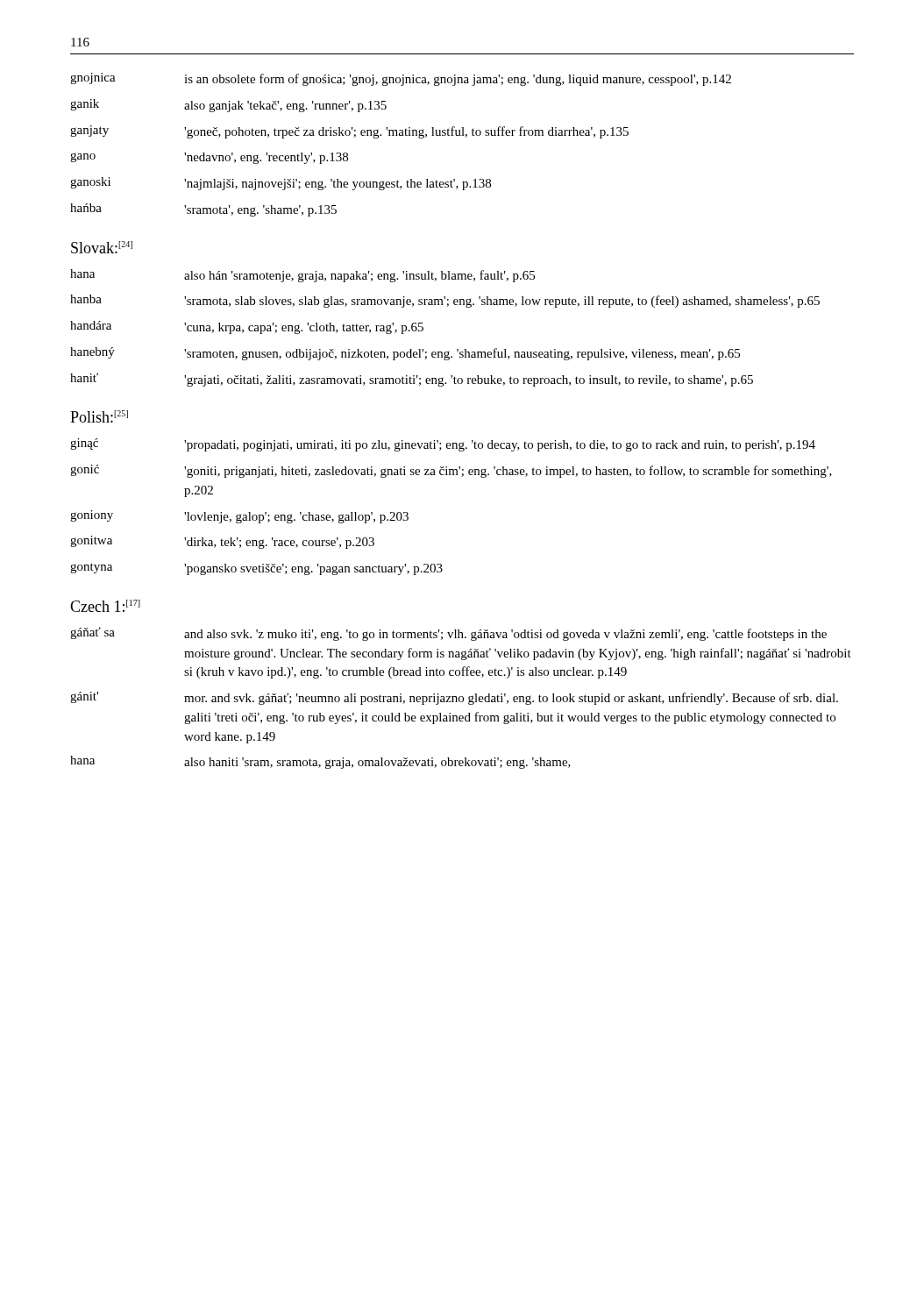Where is the passage that starts "hanebný 'sramoten, gnusen, odbijajoč, nizkoten, podel'; eng. 'shameful,"?
This screenshot has height=1315, width=924.
point(462,354)
